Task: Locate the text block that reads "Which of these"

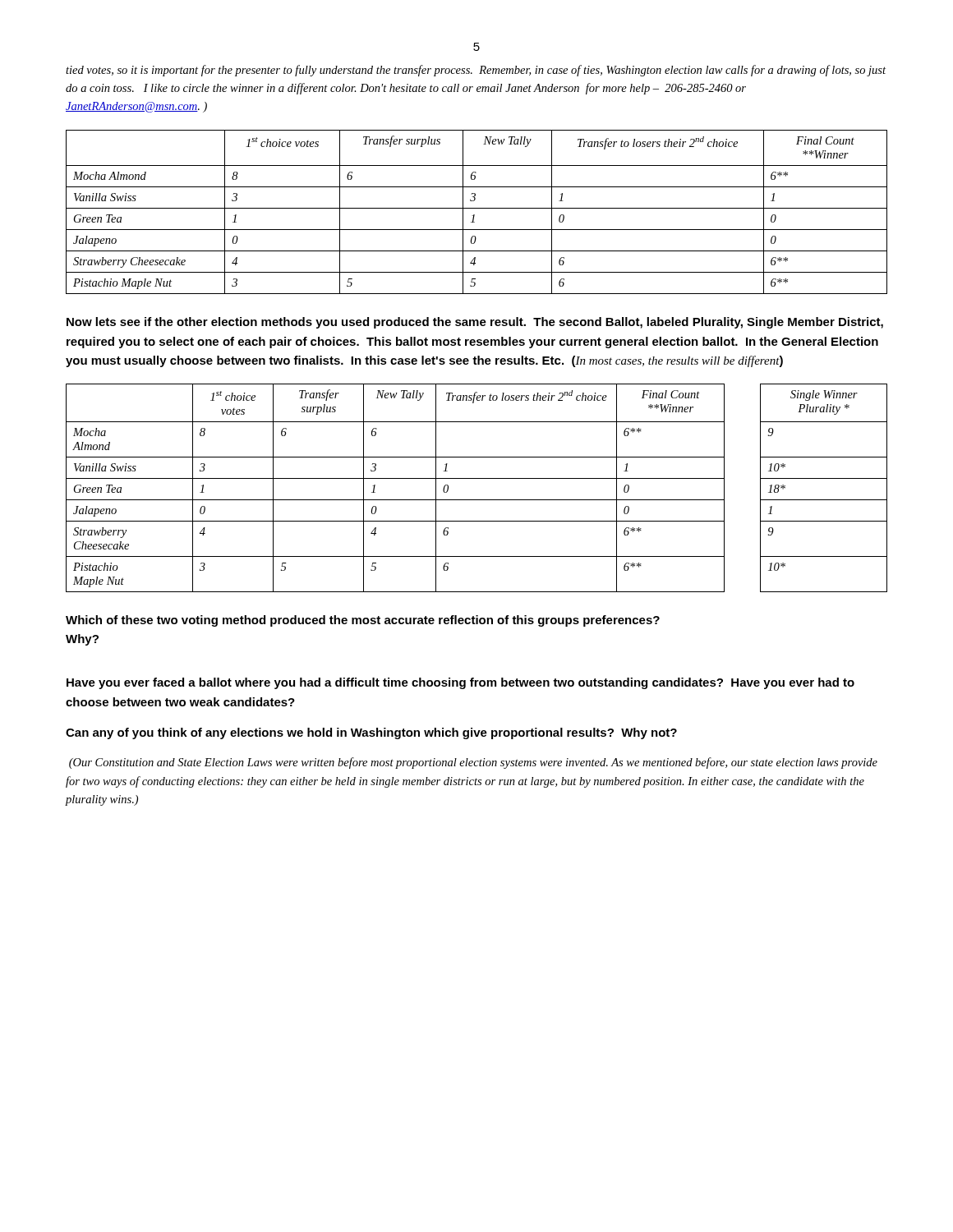Action: [363, 629]
